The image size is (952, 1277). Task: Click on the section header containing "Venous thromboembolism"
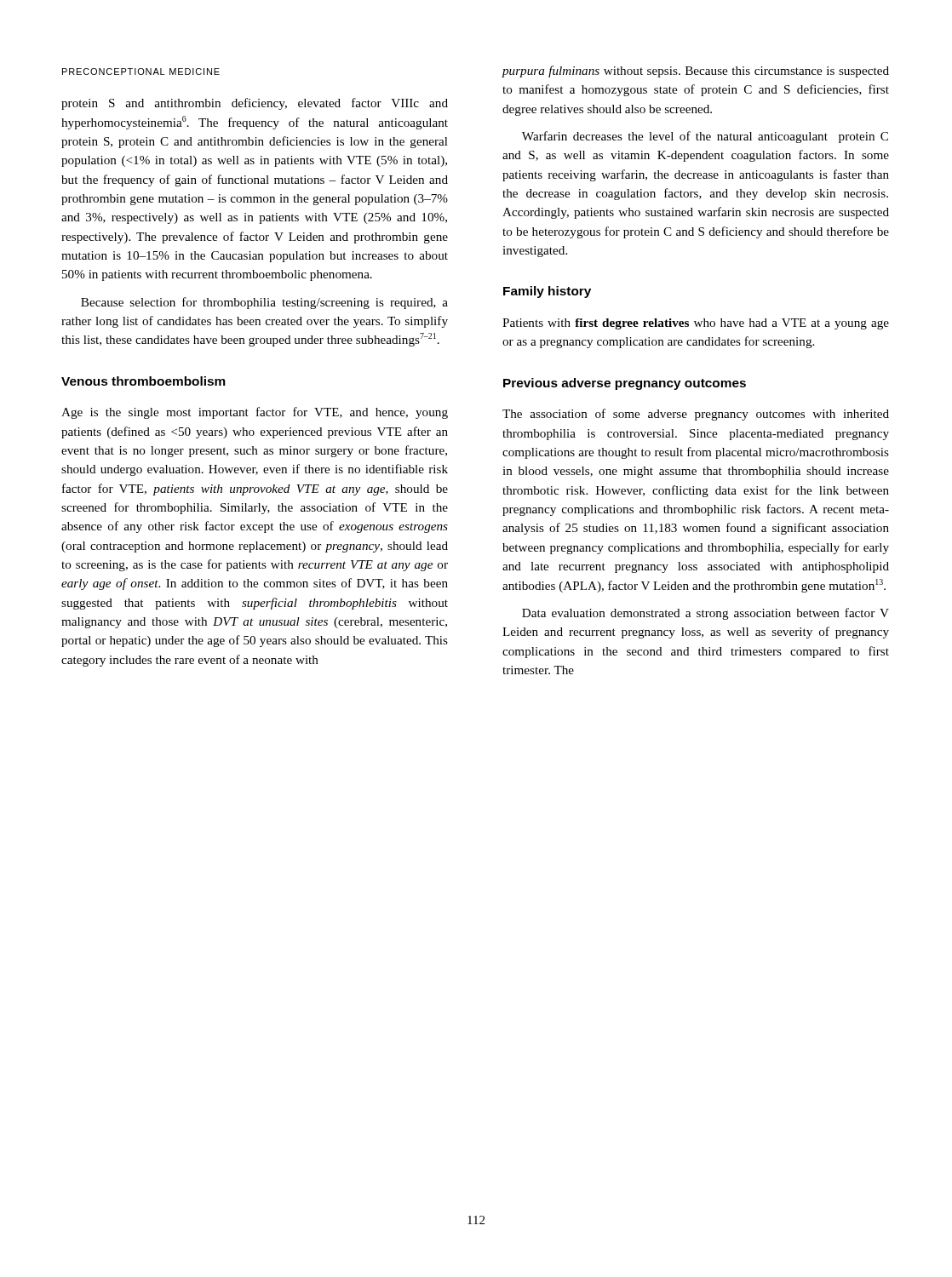tap(144, 381)
